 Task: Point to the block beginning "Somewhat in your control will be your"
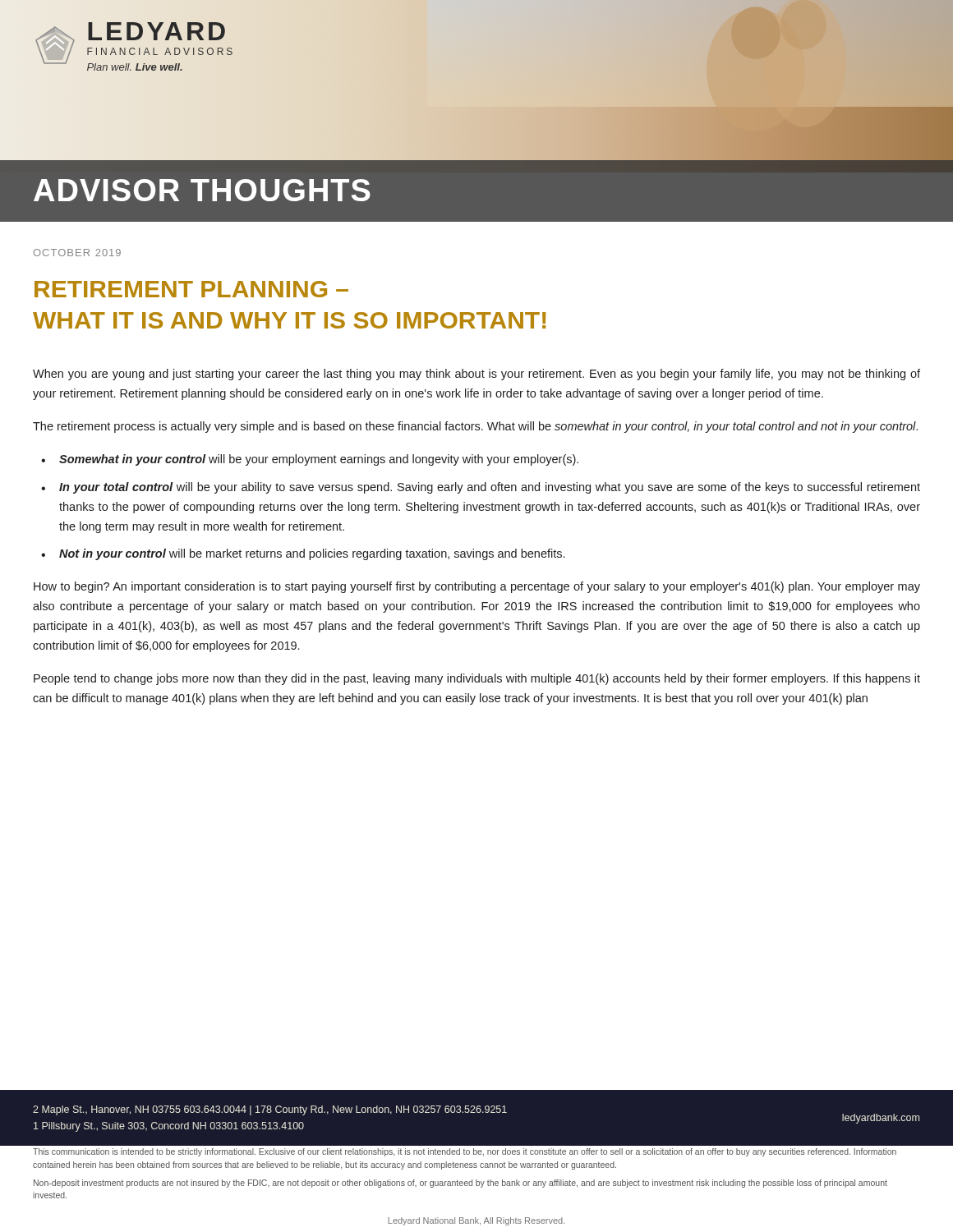(x=319, y=459)
